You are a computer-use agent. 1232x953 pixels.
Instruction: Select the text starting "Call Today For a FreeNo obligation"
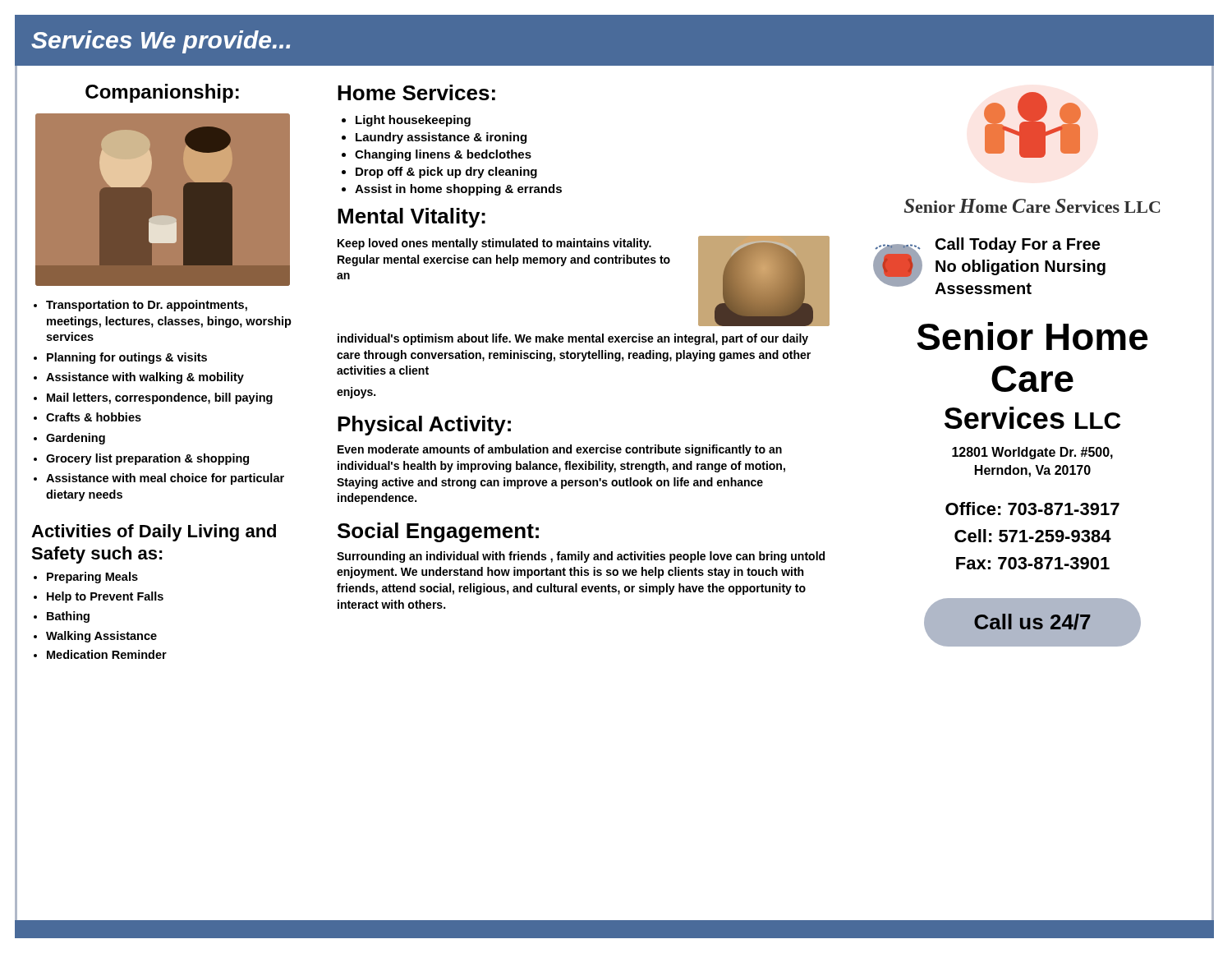(x=1020, y=266)
